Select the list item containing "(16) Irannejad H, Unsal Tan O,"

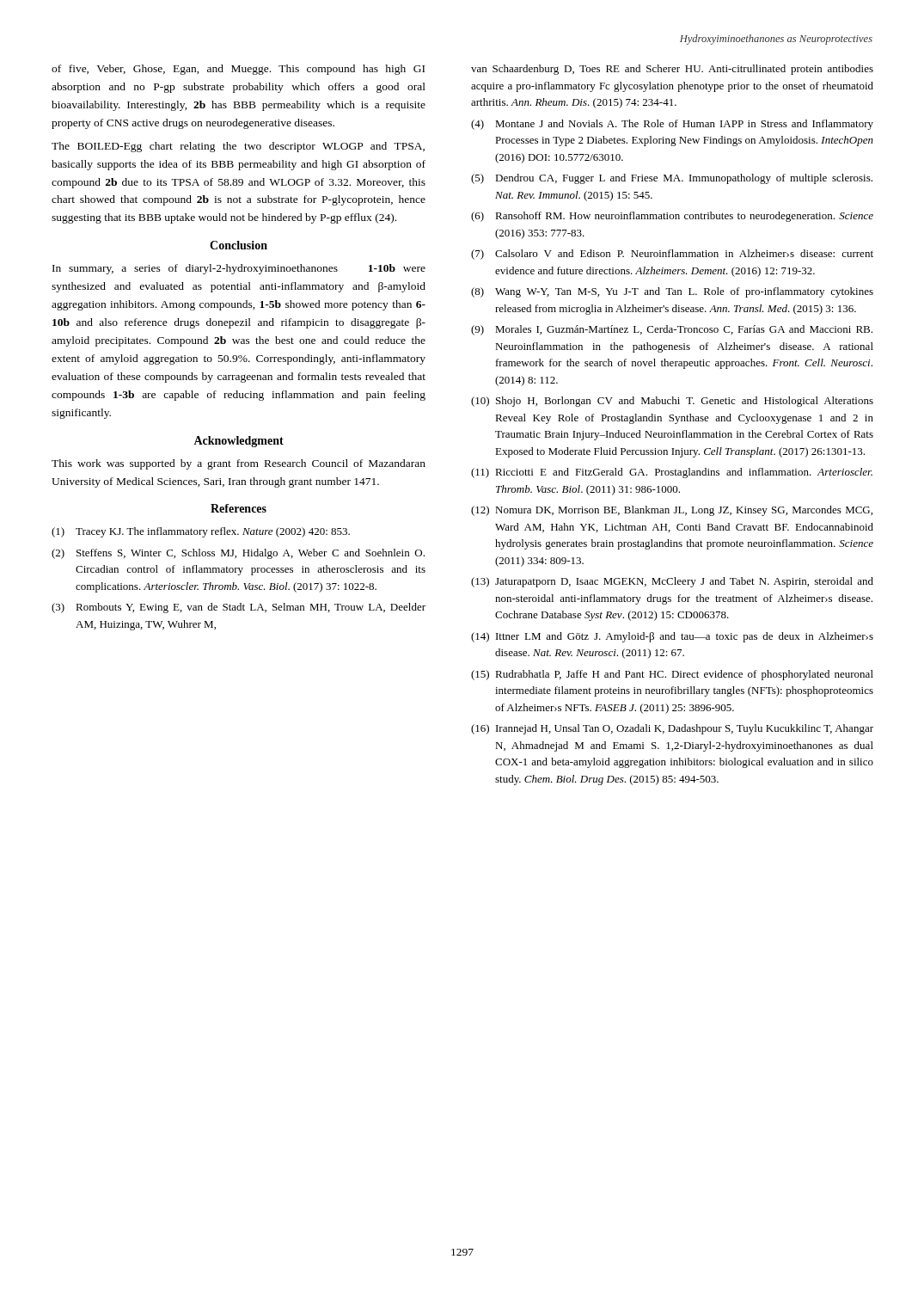(672, 753)
